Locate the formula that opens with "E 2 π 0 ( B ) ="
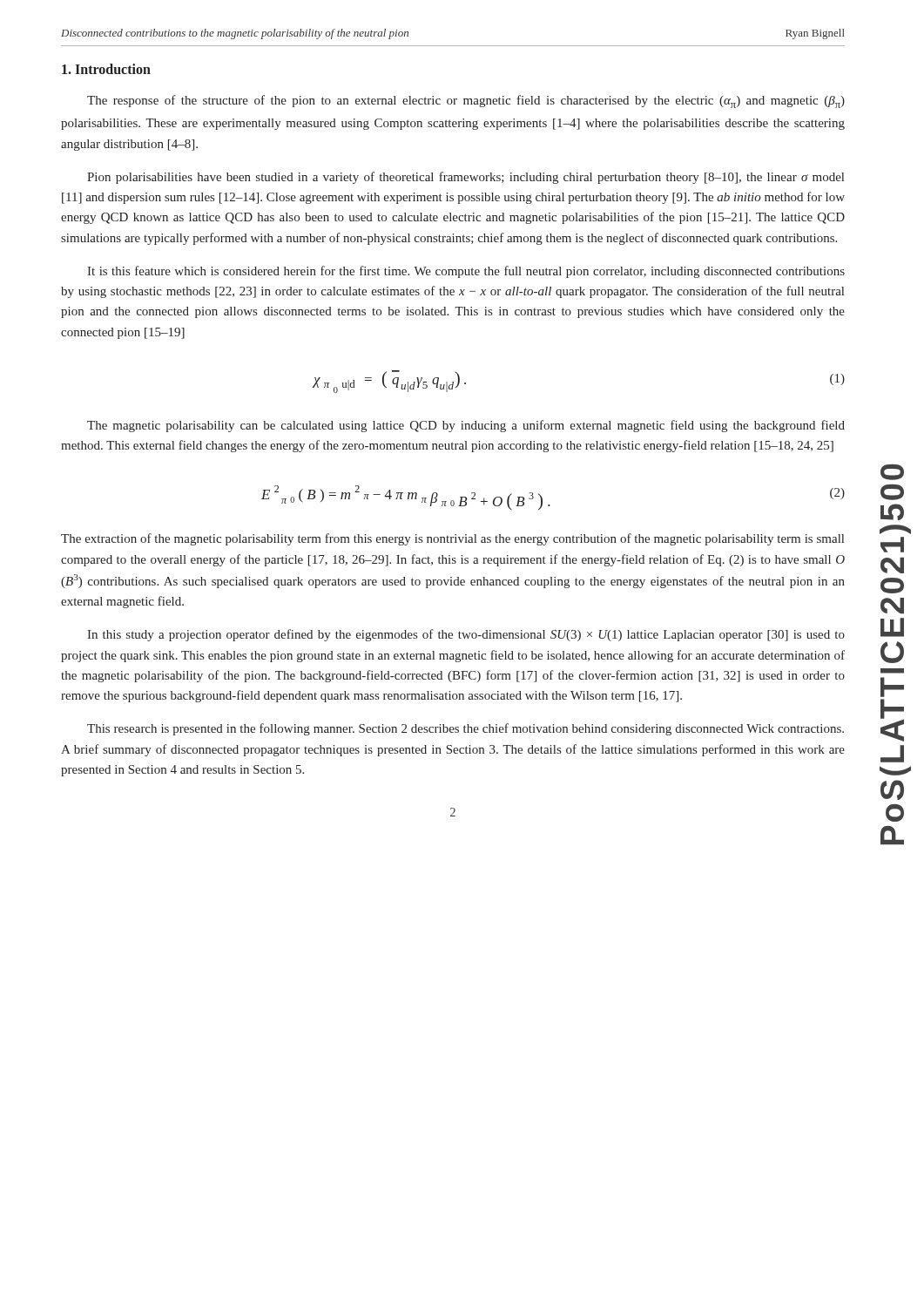Viewport: 924px width, 1307px height. tap(453, 493)
